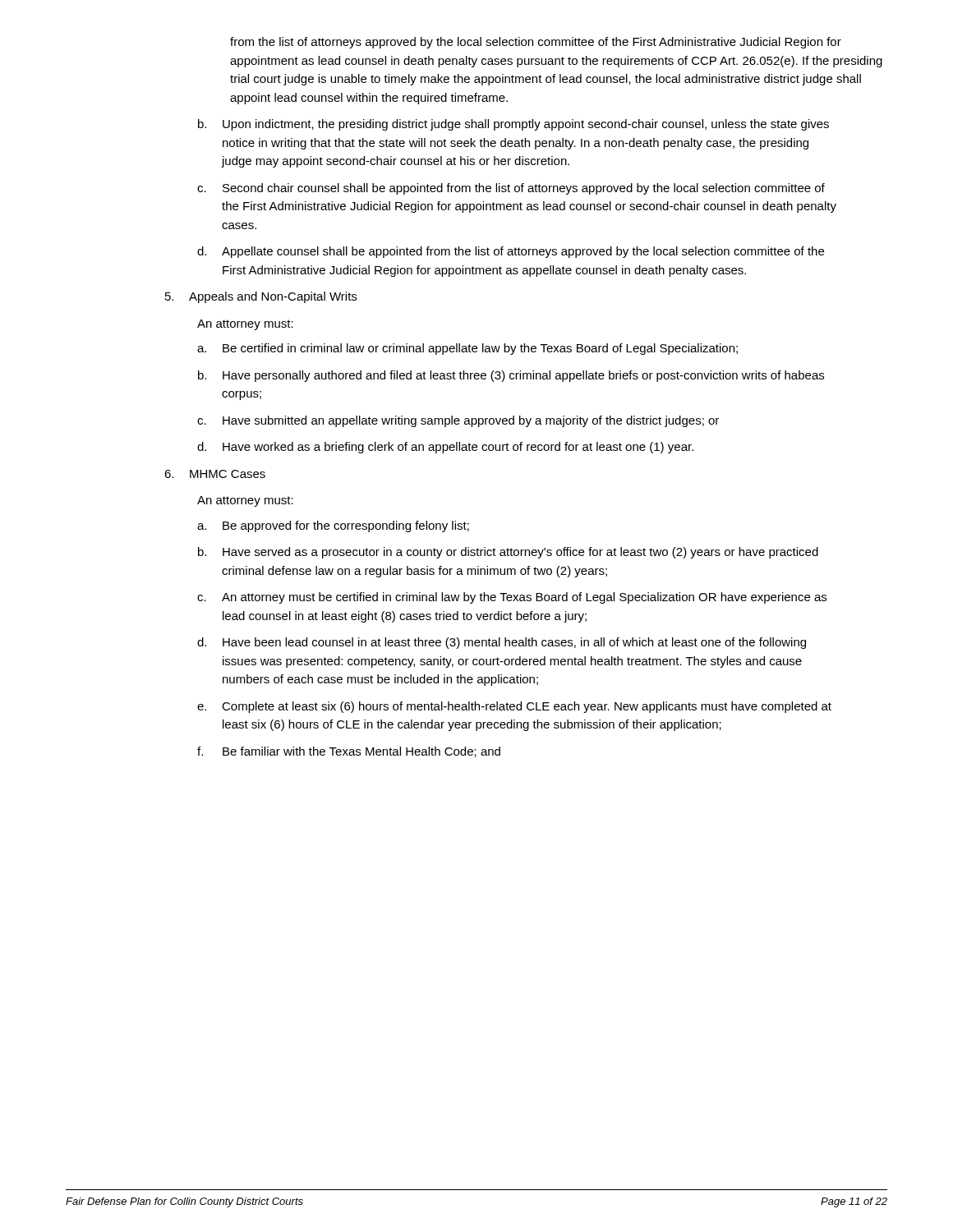Locate the list item that says "e. Complete at least six (6)"
Screen dimensions: 1232x953
click(x=518, y=715)
